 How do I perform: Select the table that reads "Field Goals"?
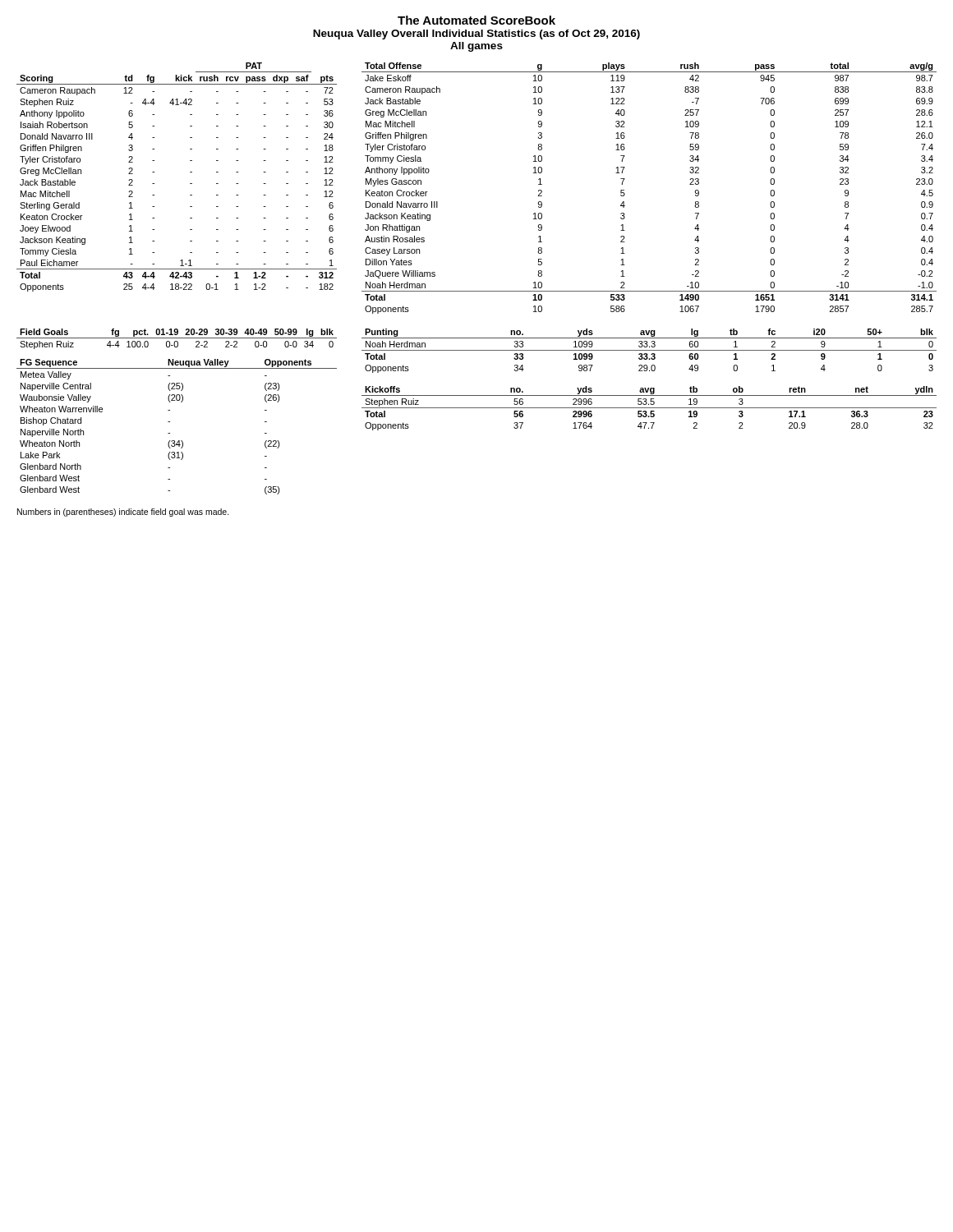pyautogui.click(x=177, y=338)
